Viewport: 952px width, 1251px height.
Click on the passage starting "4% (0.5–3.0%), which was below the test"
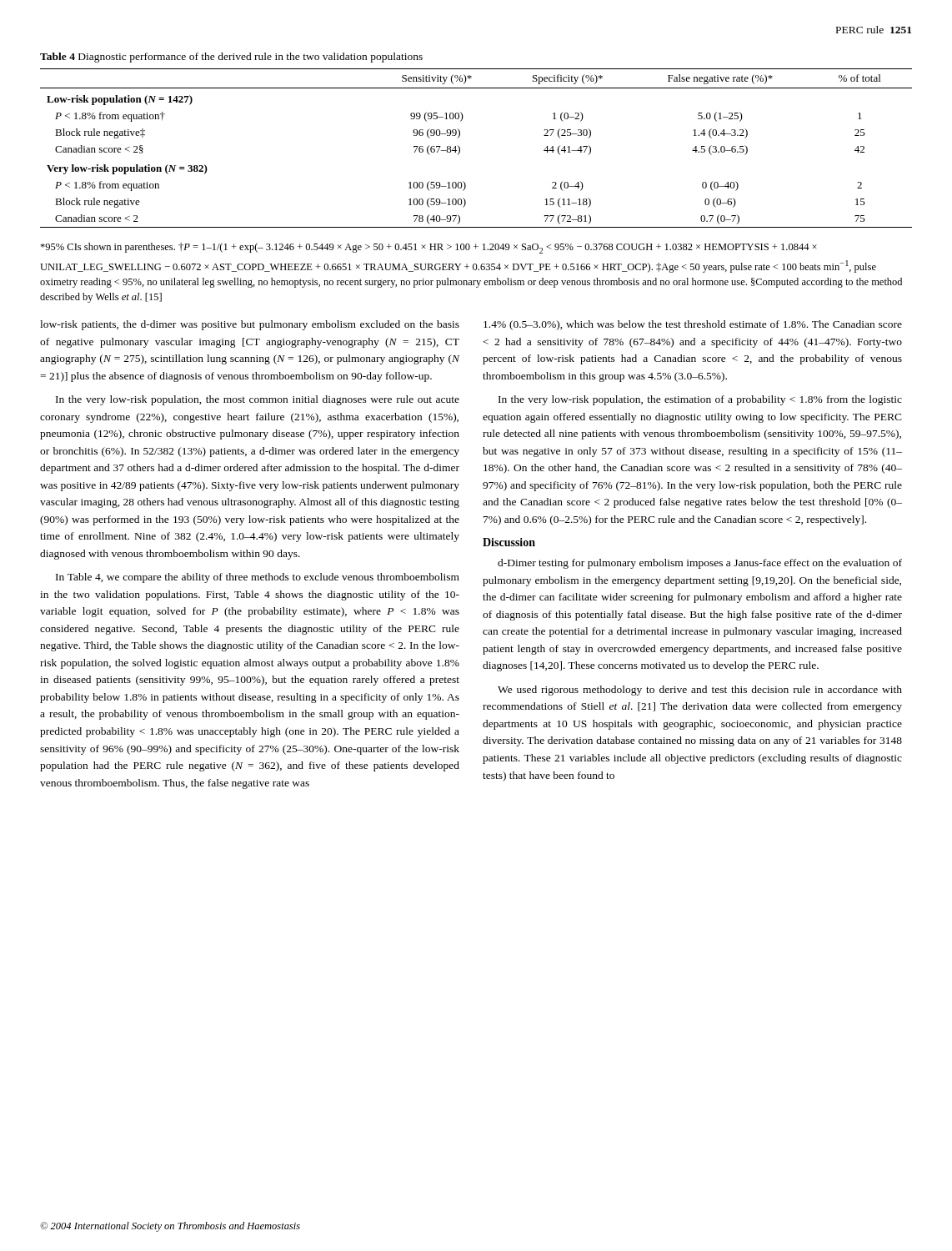[x=692, y=350]
